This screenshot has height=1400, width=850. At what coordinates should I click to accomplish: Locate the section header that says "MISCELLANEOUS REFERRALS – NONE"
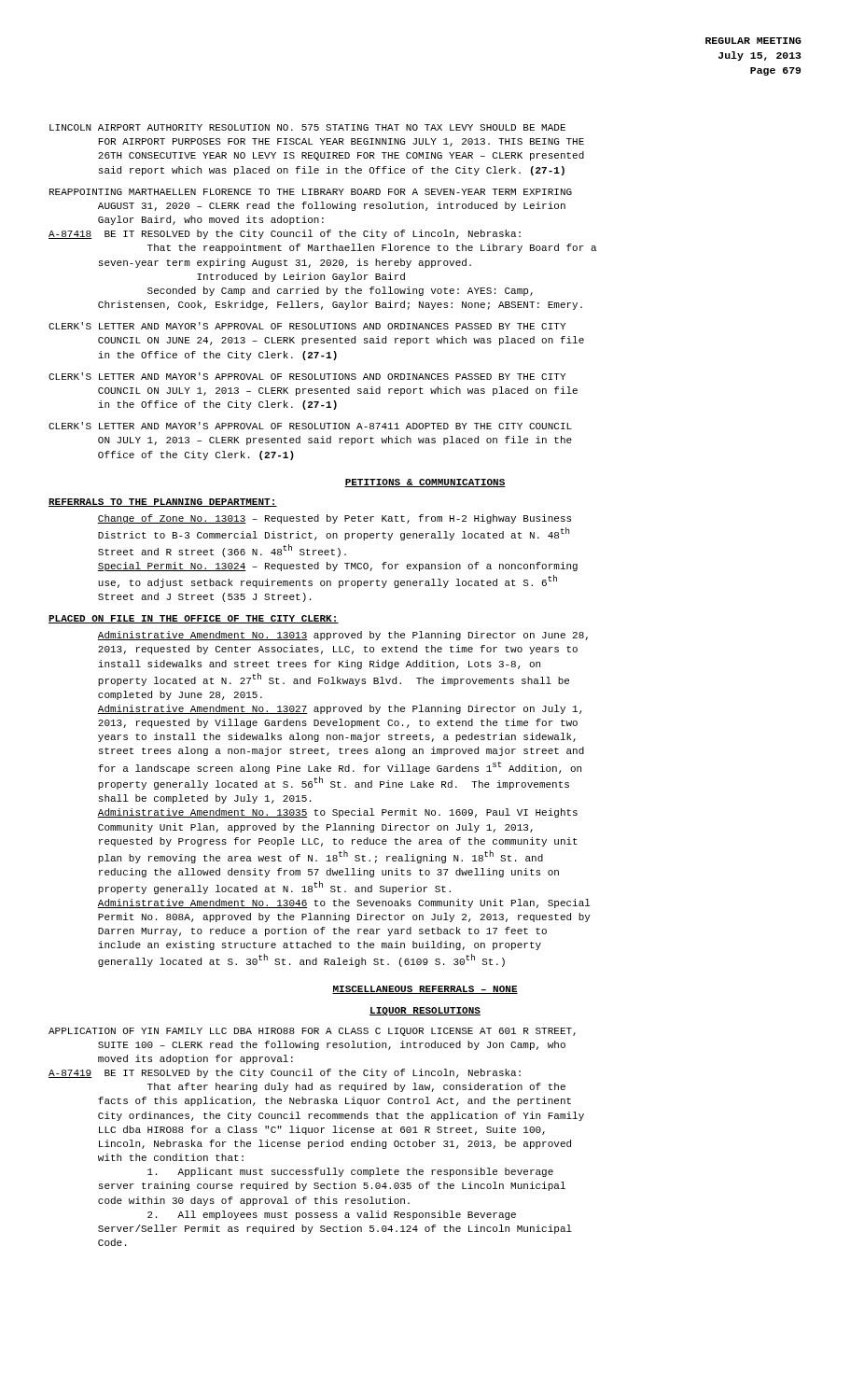(425, 990)
